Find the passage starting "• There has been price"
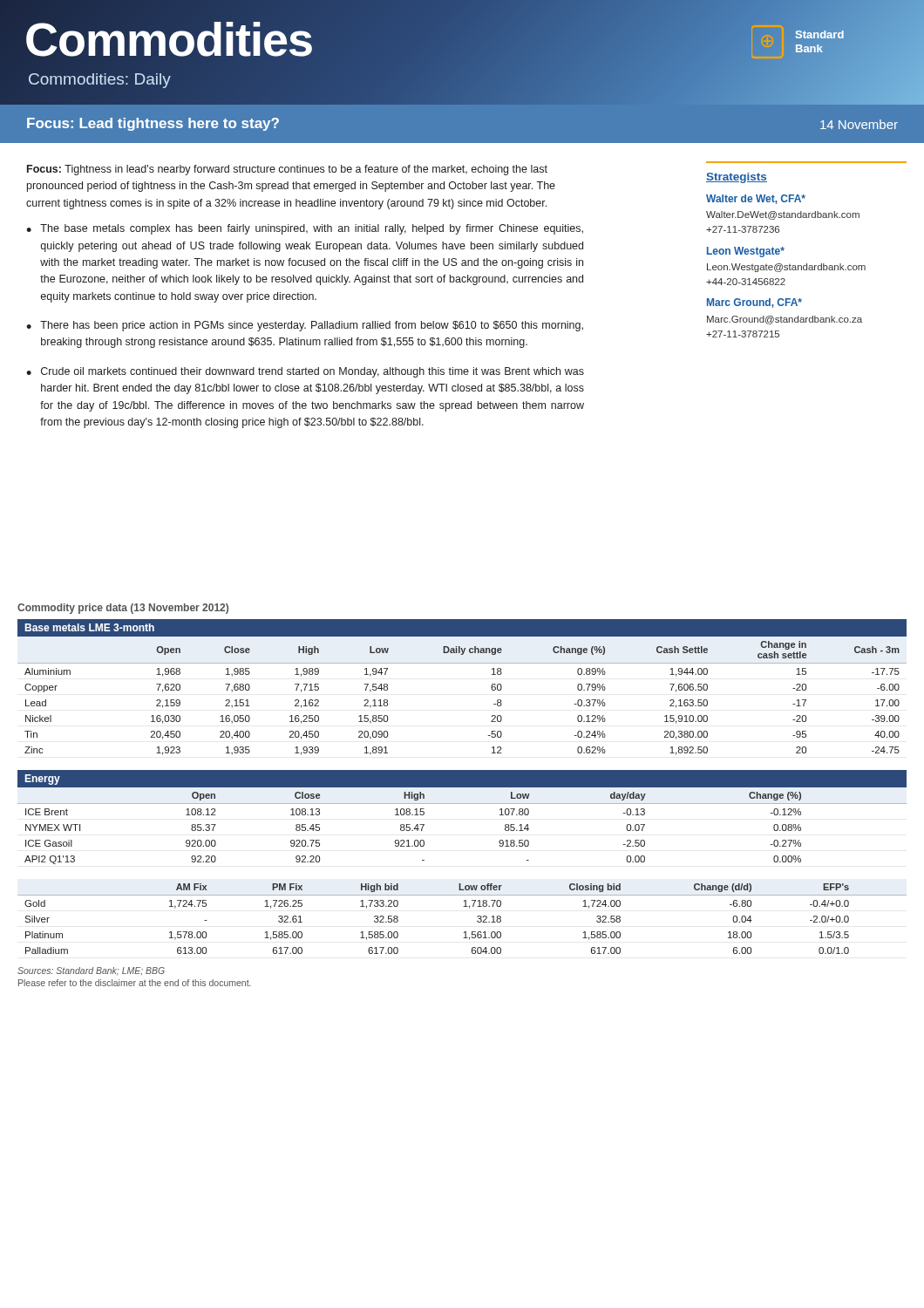The image size is (924, 1308). pos(305,334)
